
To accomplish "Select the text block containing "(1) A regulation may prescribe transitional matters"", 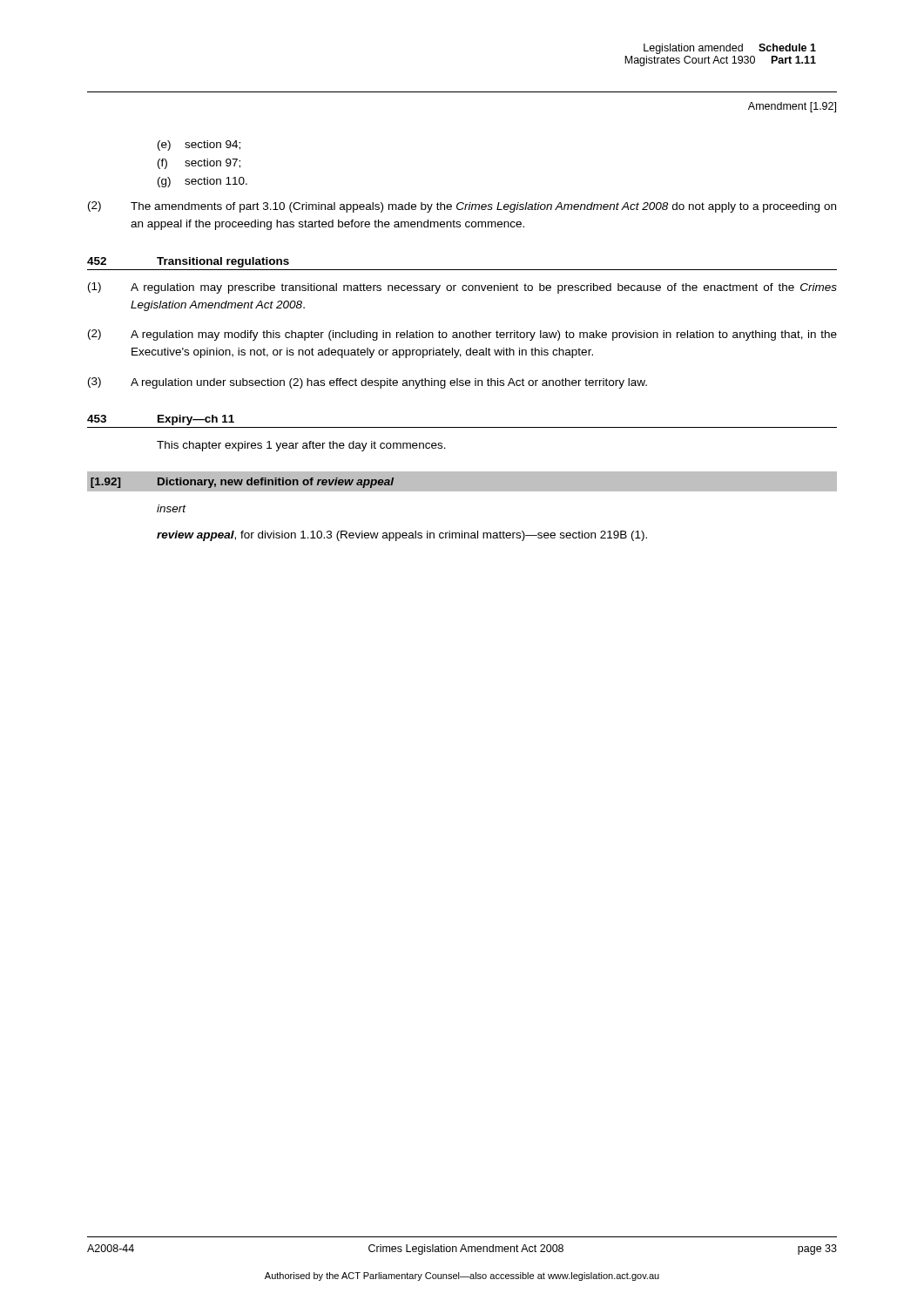I will click(x=462, y=296).
